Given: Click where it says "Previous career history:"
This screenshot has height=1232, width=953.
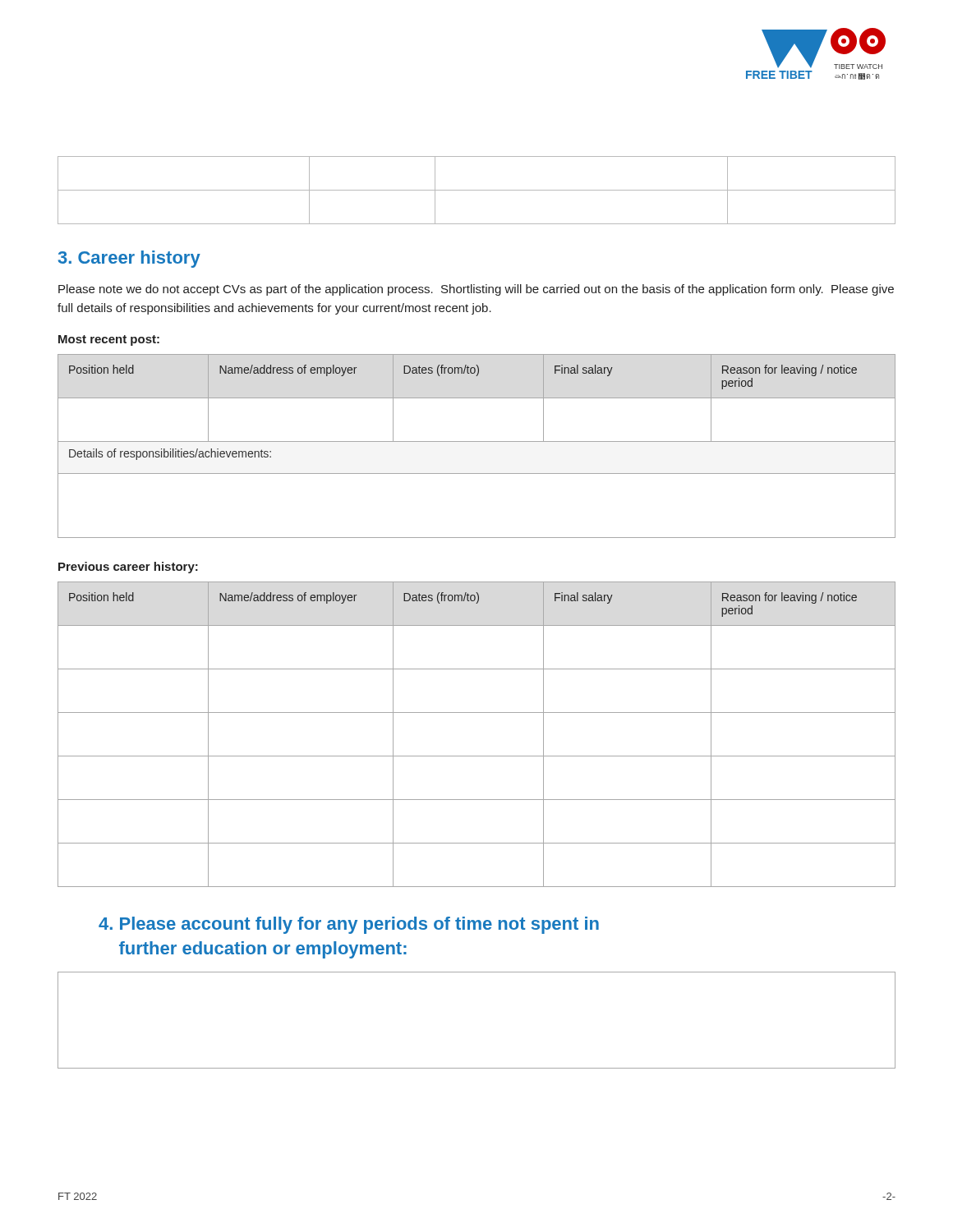Looking at the screenshot, I should (128, 566).
